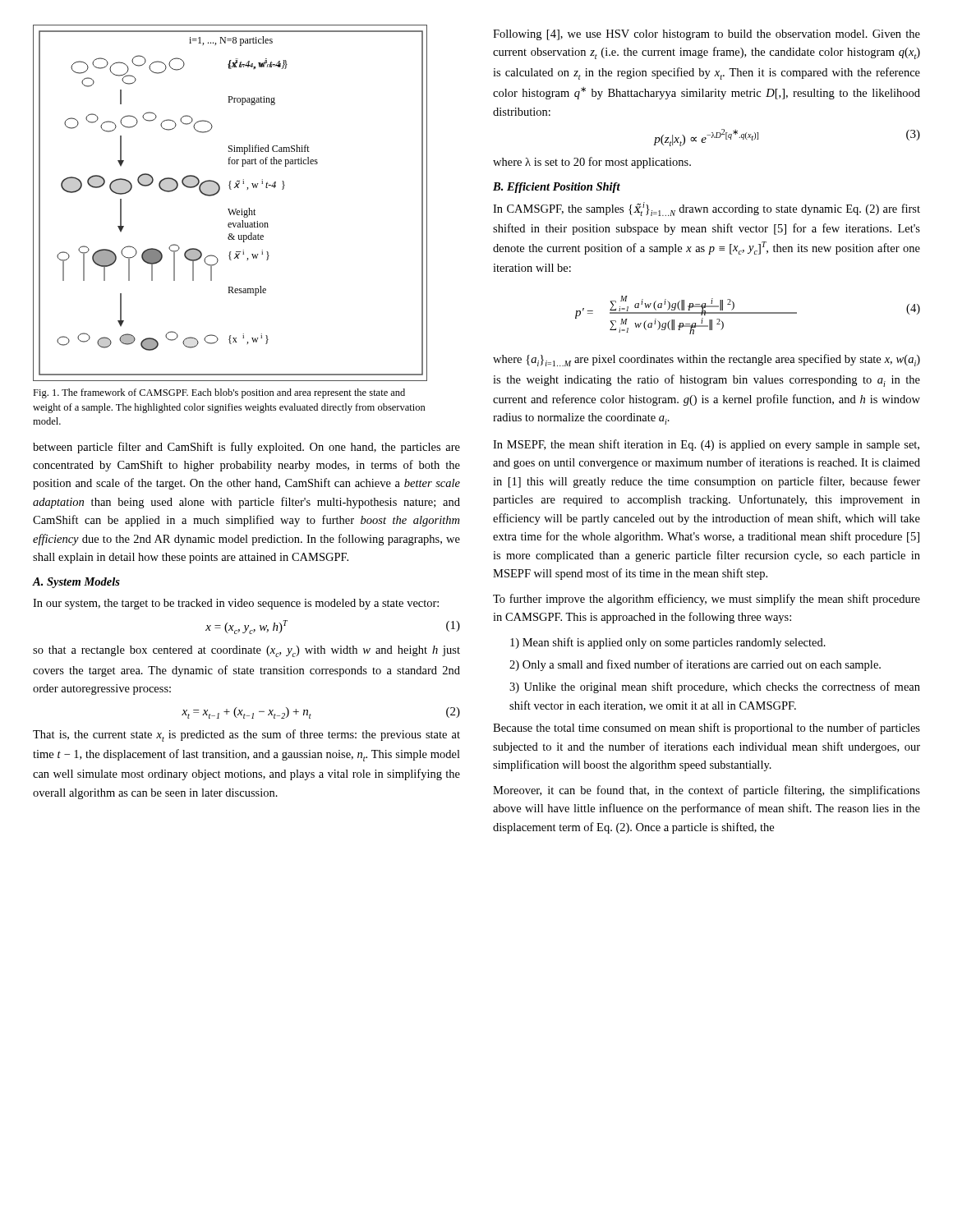Where is the formula that starts "x = (xc, yc, w,"?
The image size is (953, 1232).
pos(249,627)
